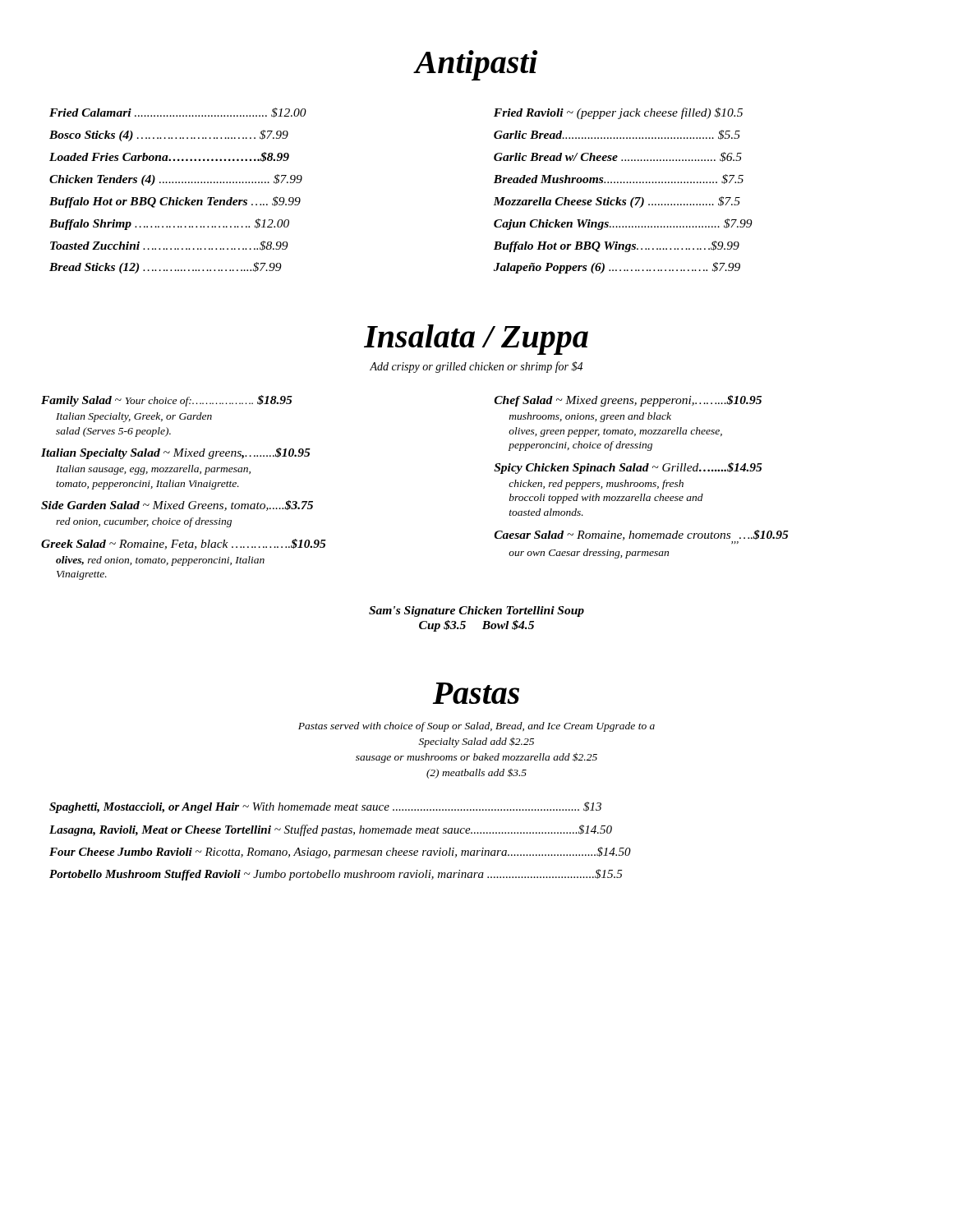The image size is (953, 1232).
Task: Click the passage that begins "Add crispy or grilled"
Action: point(476,367)
